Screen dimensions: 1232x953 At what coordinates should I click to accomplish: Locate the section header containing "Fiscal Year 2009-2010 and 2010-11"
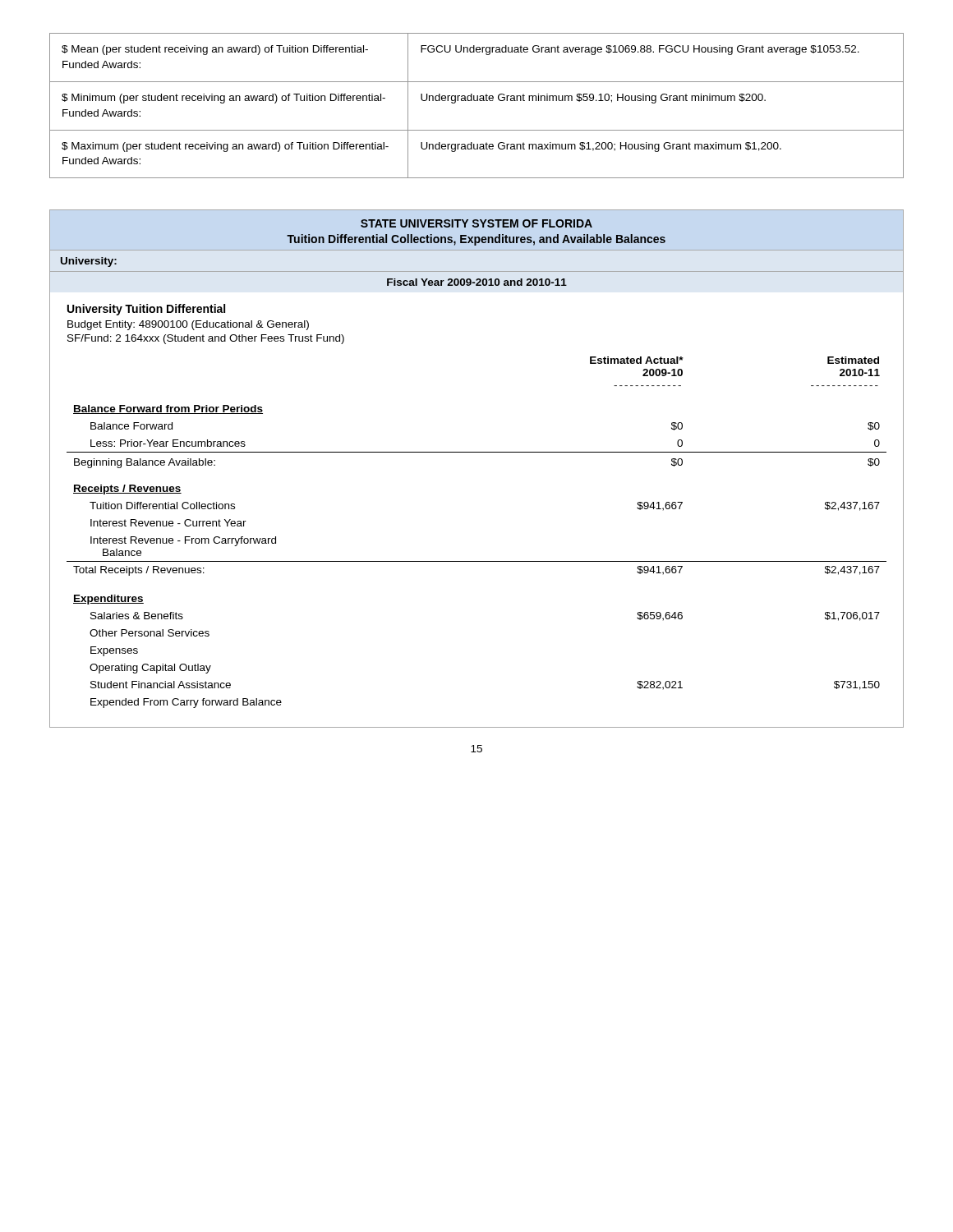(x=476, y=282)
